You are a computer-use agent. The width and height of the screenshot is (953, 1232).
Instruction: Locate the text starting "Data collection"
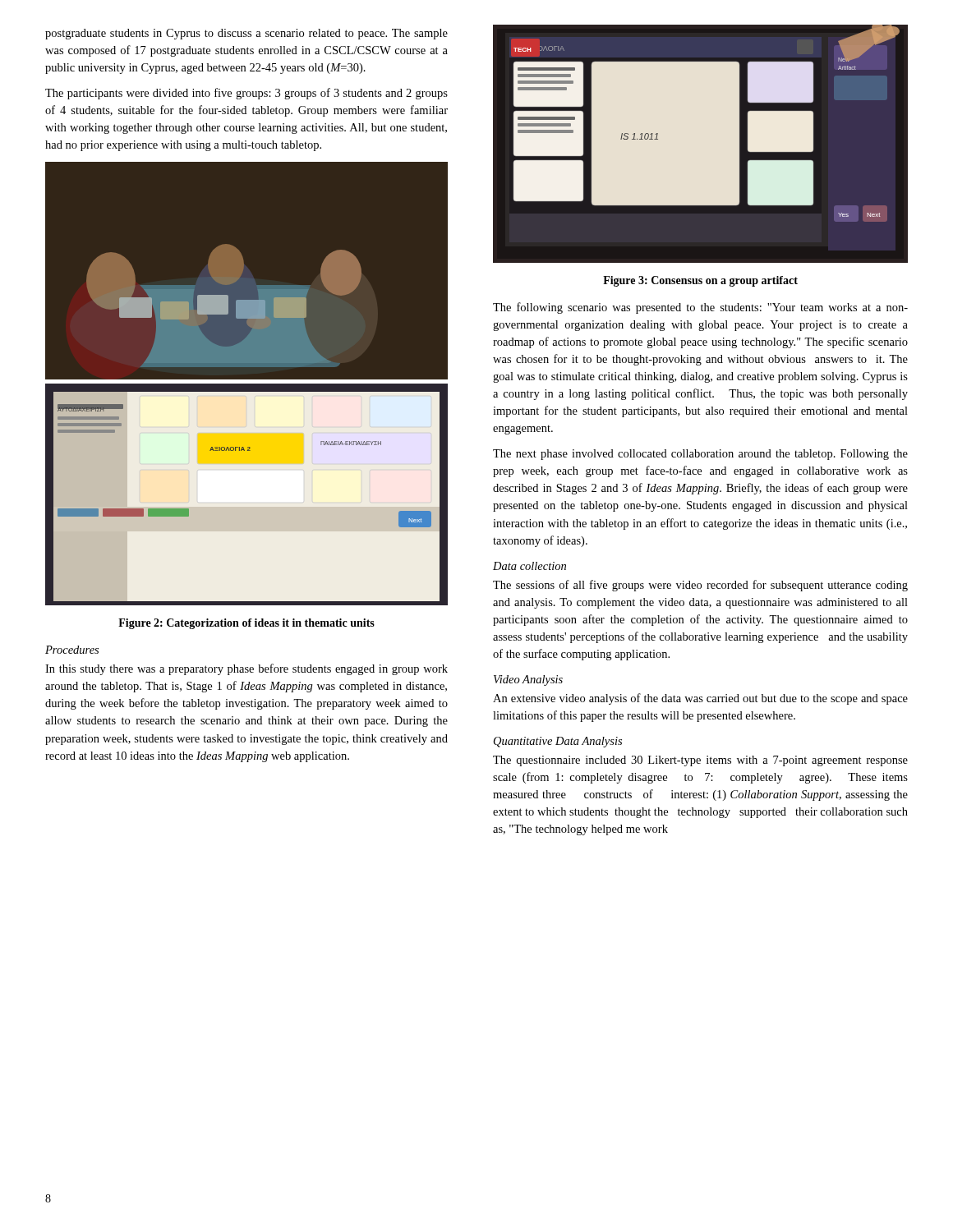pyautogui.click(x=529, y=566)
